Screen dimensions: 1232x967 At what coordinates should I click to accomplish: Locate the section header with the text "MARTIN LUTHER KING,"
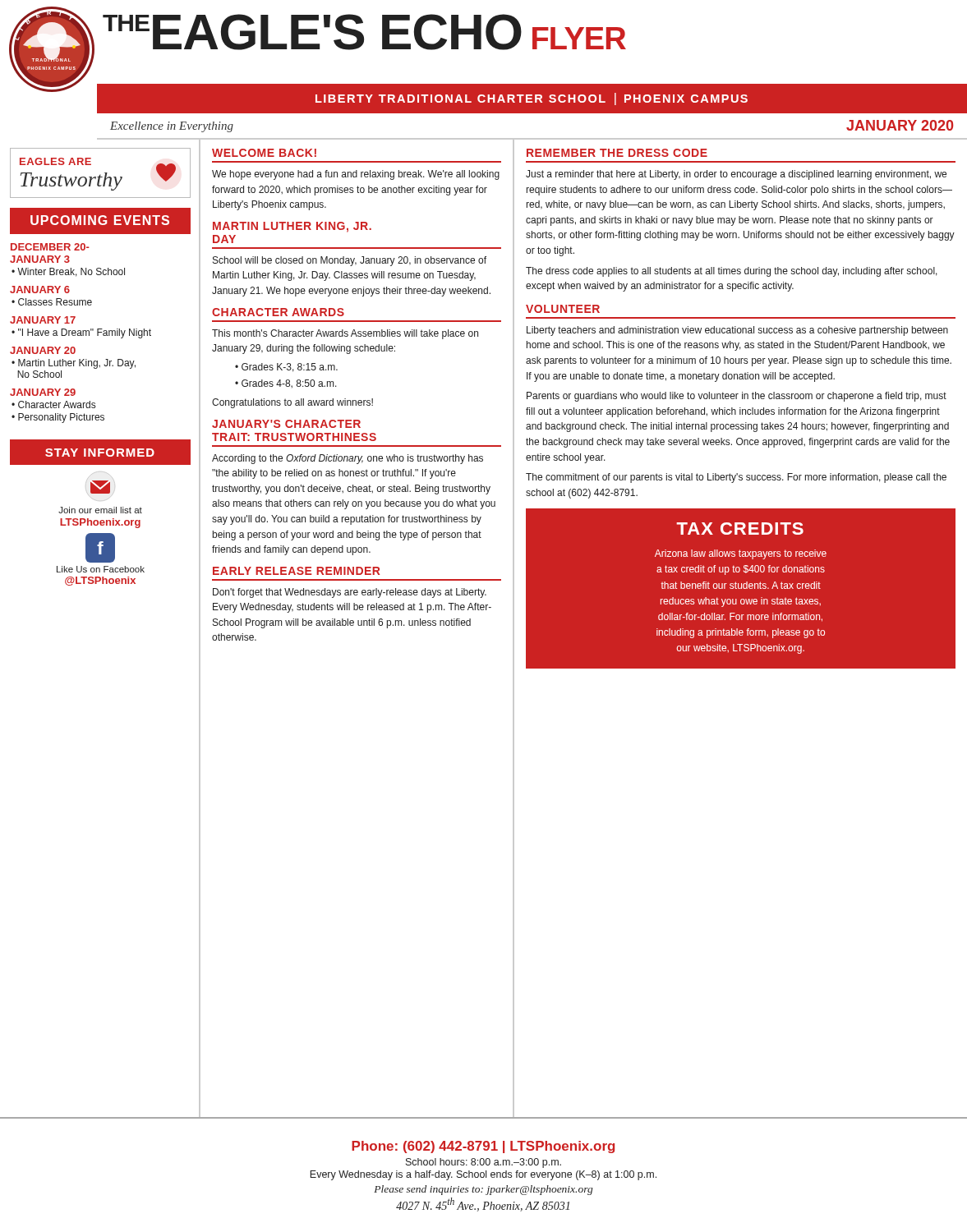click(292, 232)
